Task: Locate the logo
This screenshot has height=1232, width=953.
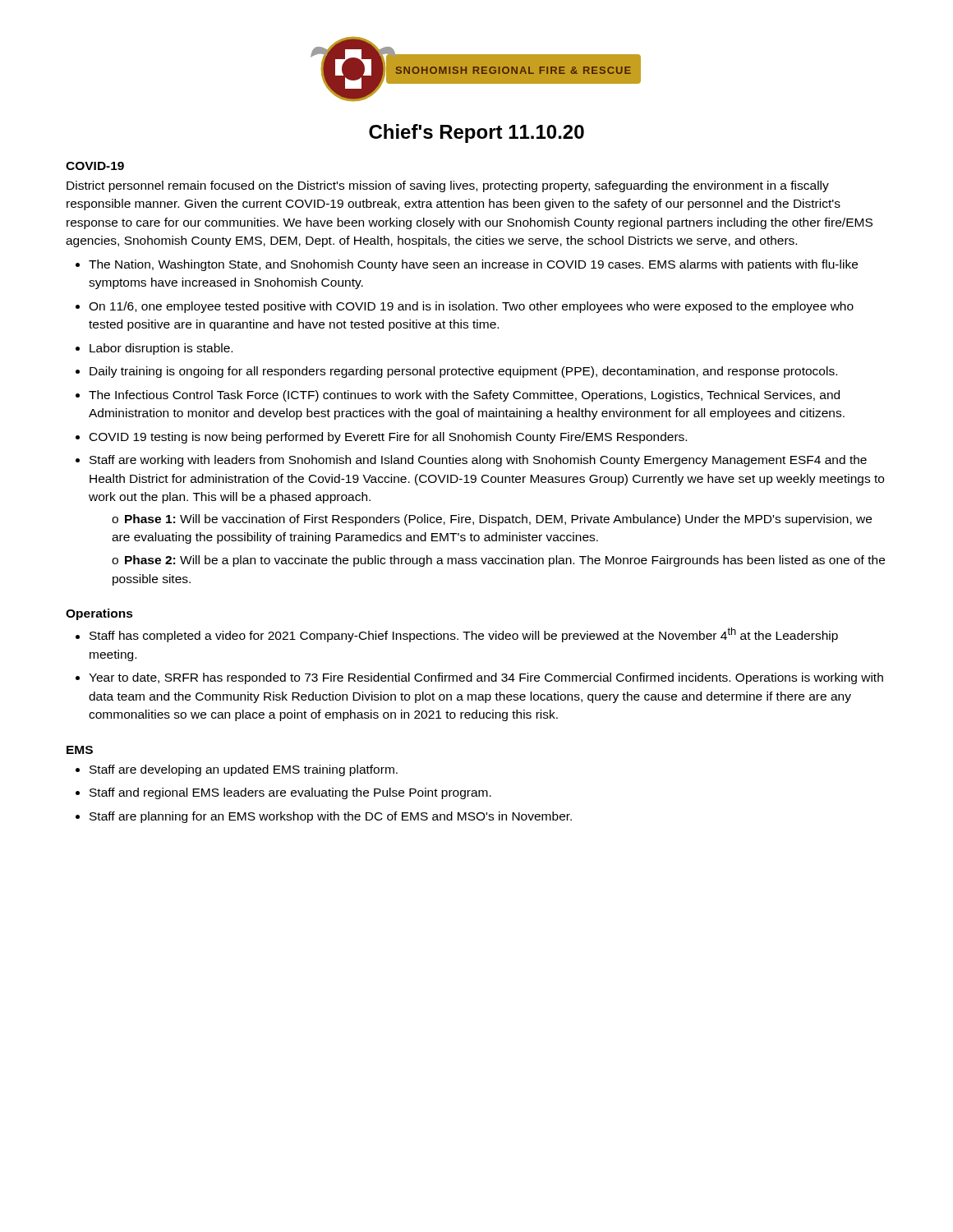Action: pos(476,69)
